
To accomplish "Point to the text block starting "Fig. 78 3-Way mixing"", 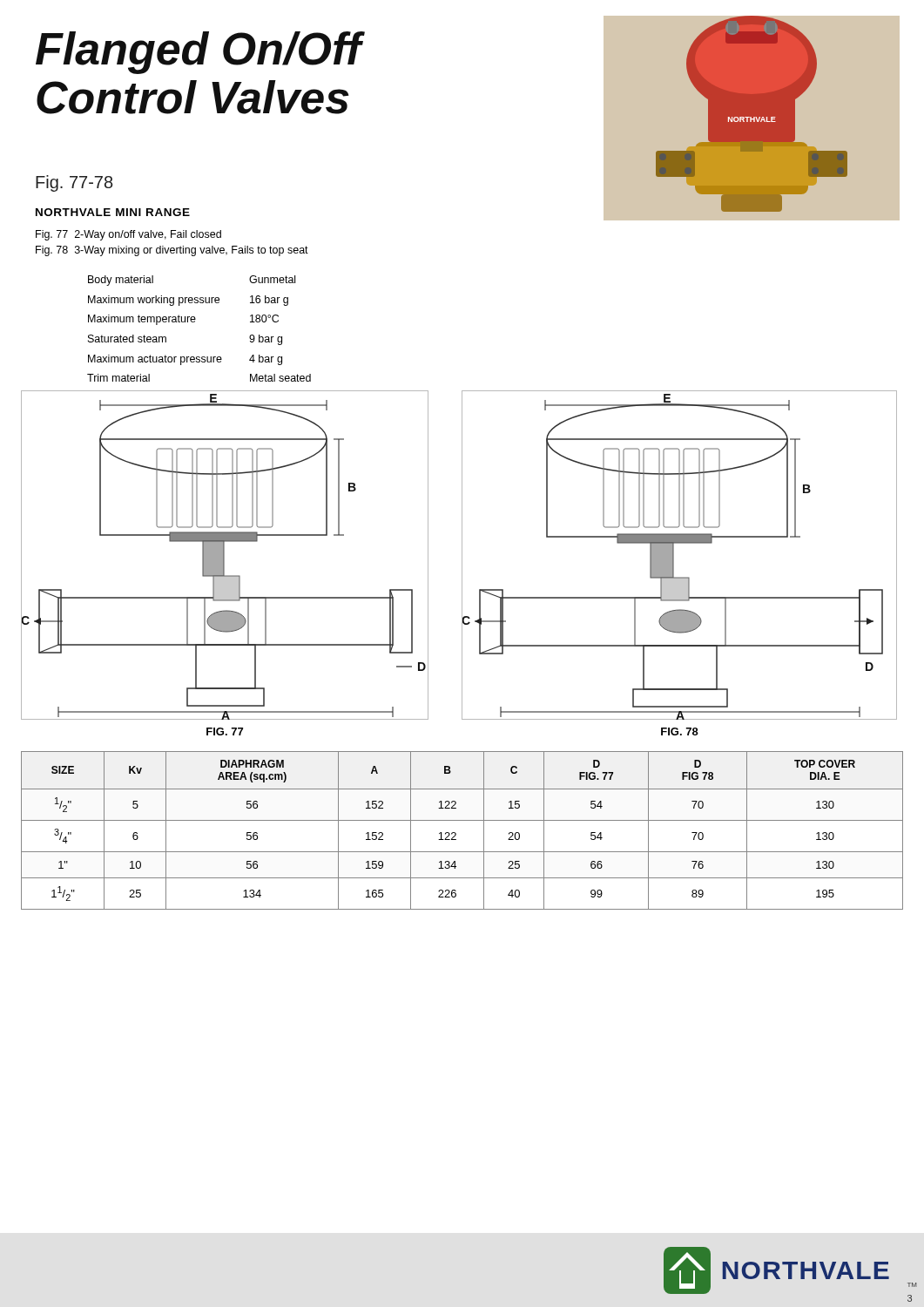I will [171, 250].
